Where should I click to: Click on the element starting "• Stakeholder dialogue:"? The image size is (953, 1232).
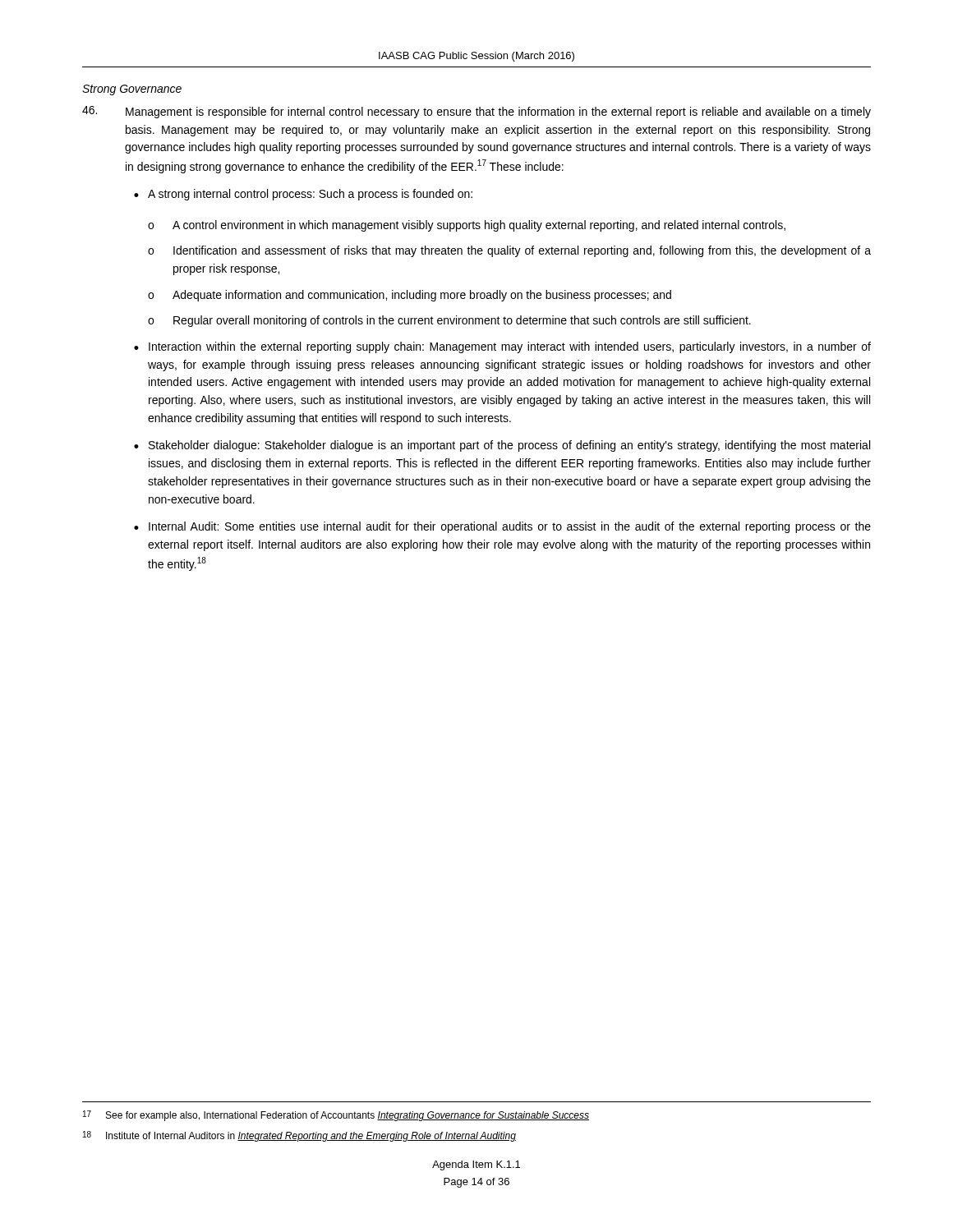coord(498,473)
